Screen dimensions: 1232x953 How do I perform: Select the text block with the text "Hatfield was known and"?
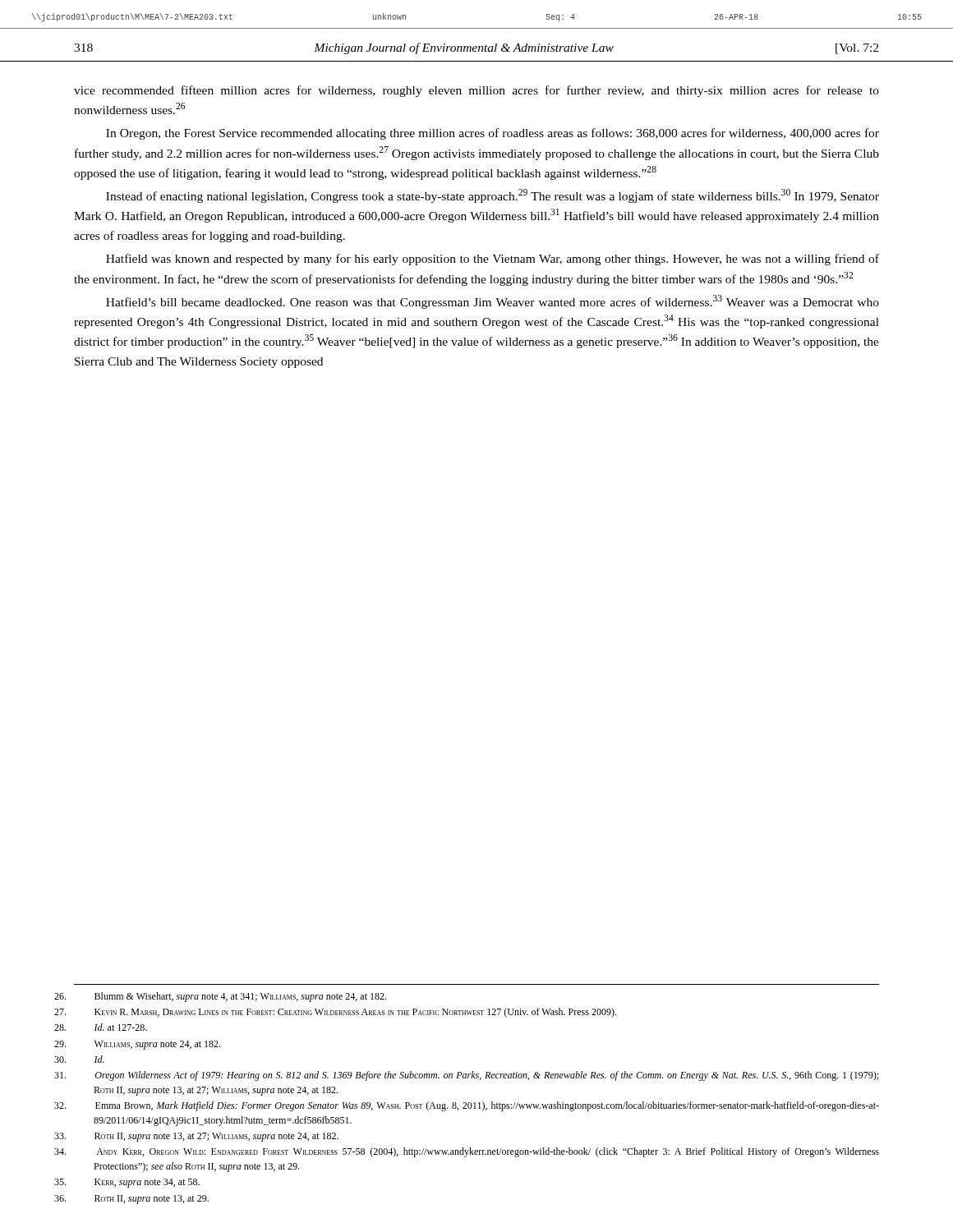[x=476, y=269]
